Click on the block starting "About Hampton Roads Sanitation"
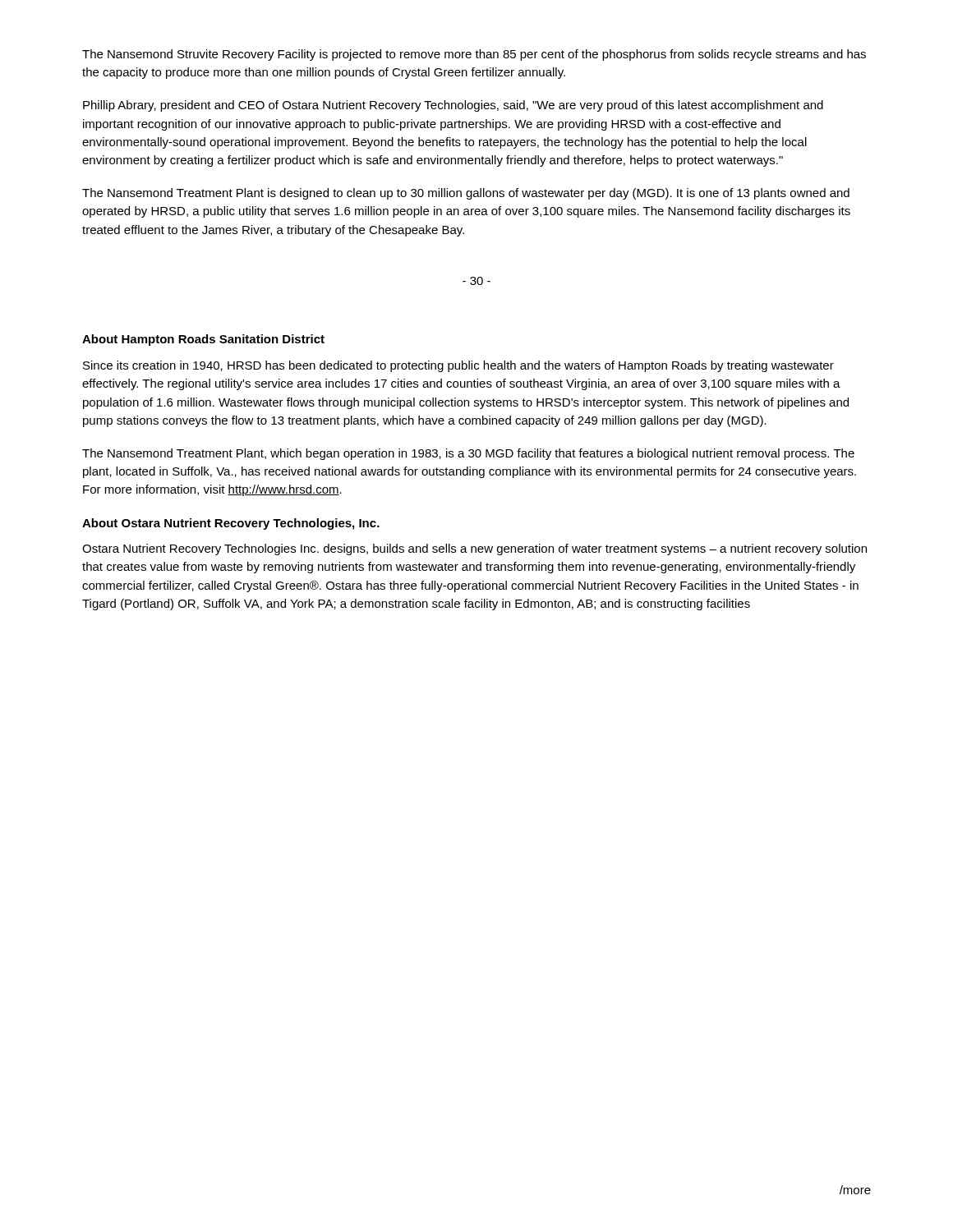 (x=203, y=339)
